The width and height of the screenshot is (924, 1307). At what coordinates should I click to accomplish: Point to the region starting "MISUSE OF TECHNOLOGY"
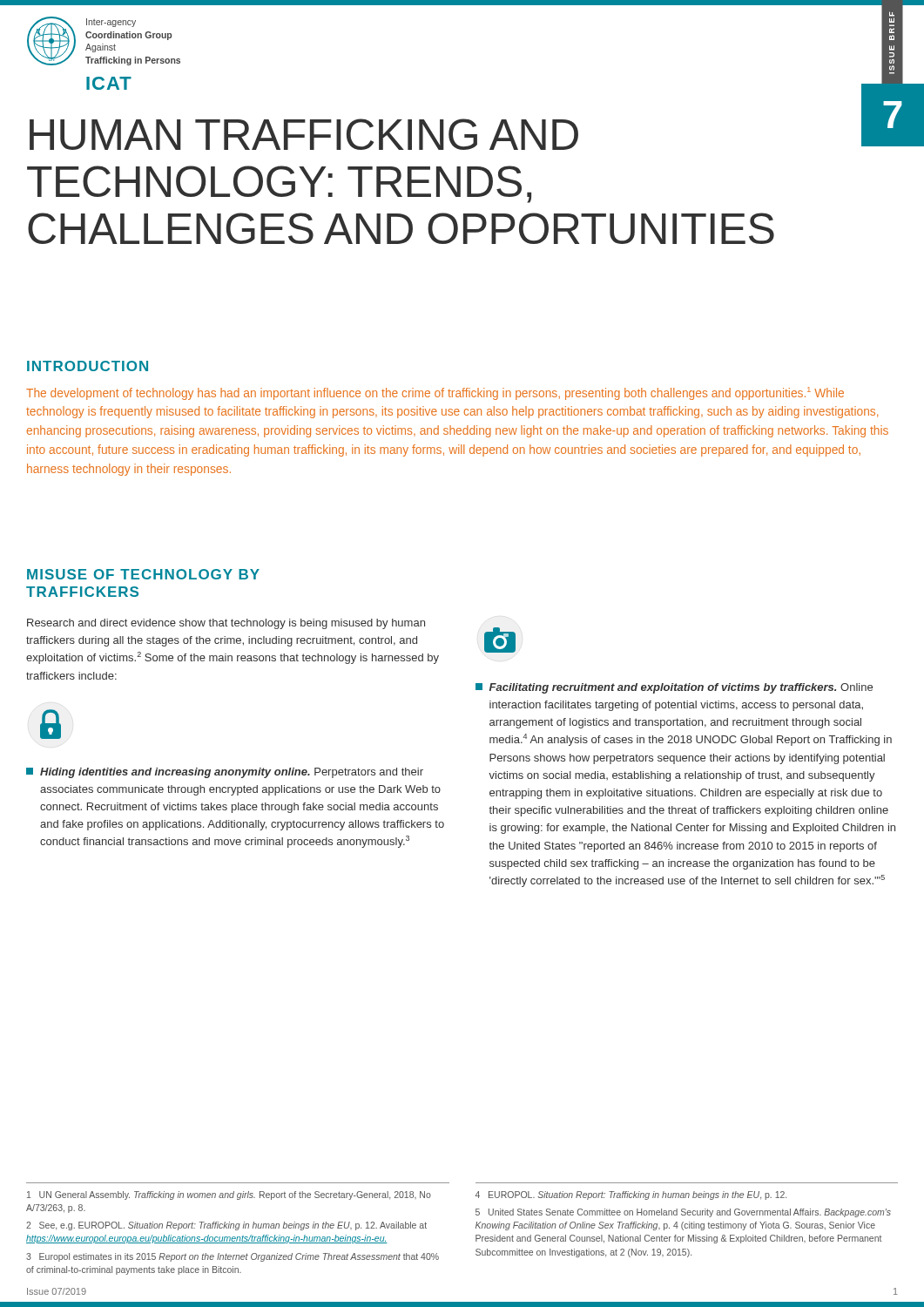click(x=143, y=584)
